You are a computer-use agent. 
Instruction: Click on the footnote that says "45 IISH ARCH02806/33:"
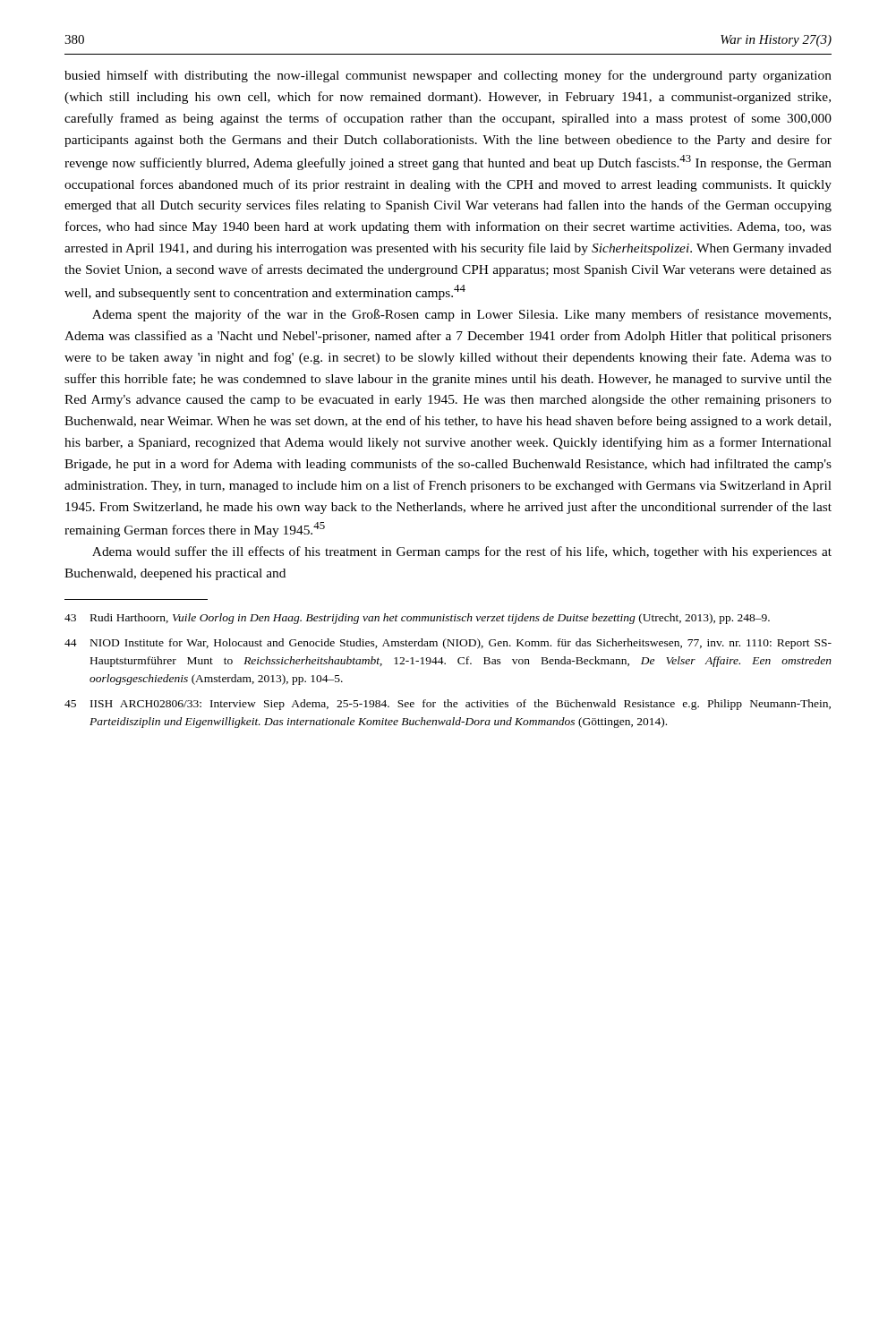coord(448,713)
